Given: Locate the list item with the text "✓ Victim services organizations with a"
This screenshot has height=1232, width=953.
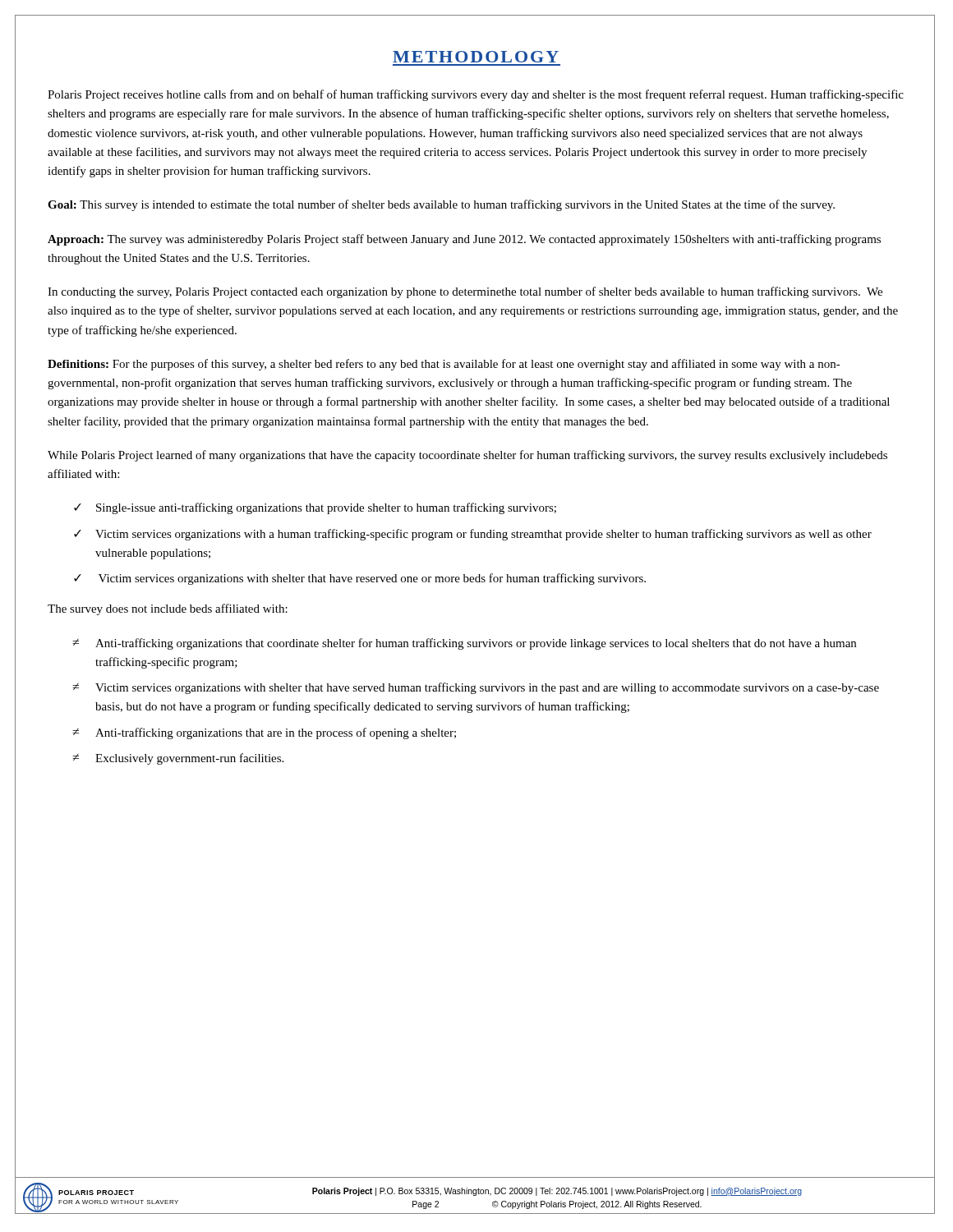Looking at the screenshot, I should click(x=489, y=544).
